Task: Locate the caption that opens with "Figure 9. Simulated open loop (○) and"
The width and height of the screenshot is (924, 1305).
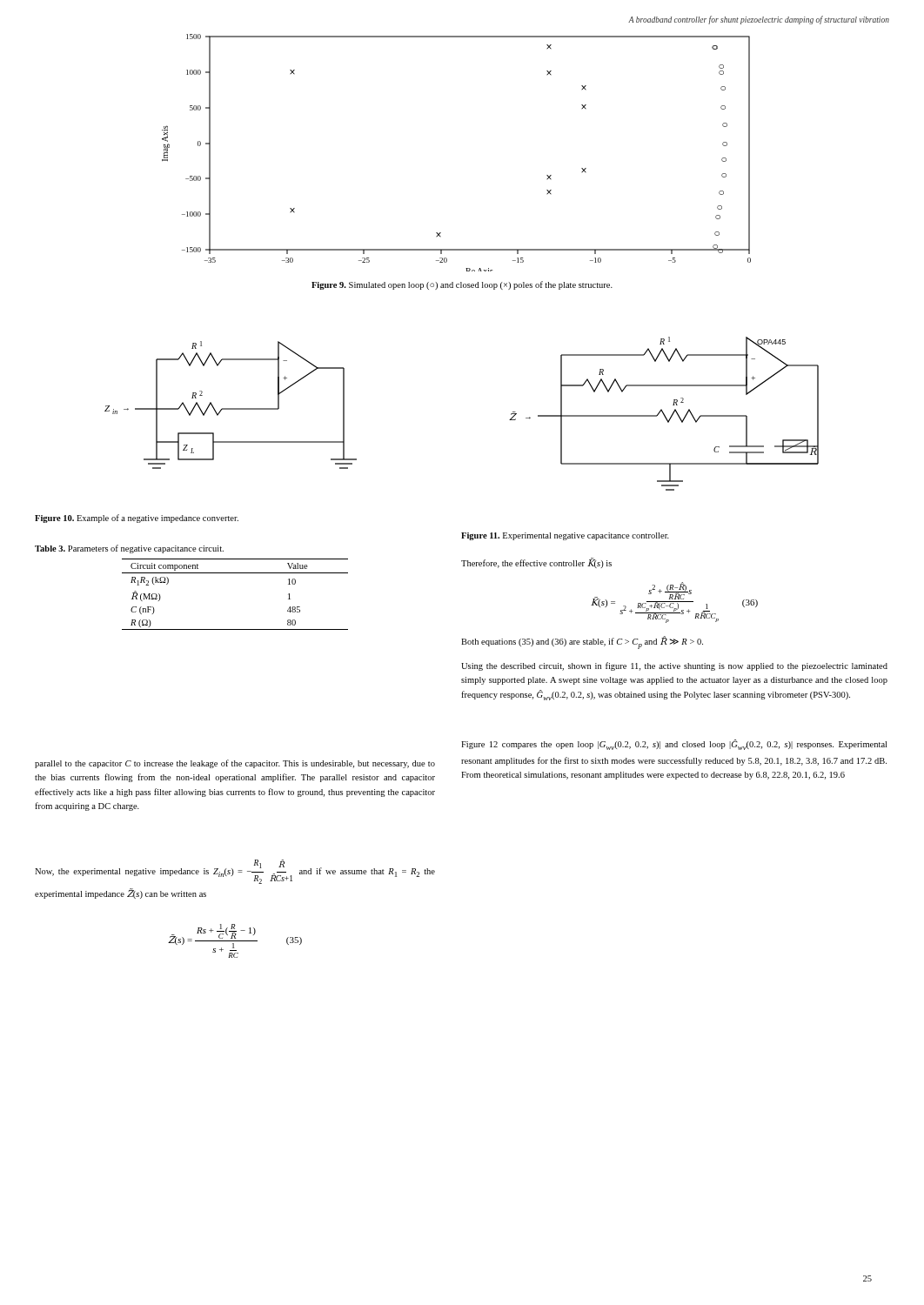Action: (462, 285)
